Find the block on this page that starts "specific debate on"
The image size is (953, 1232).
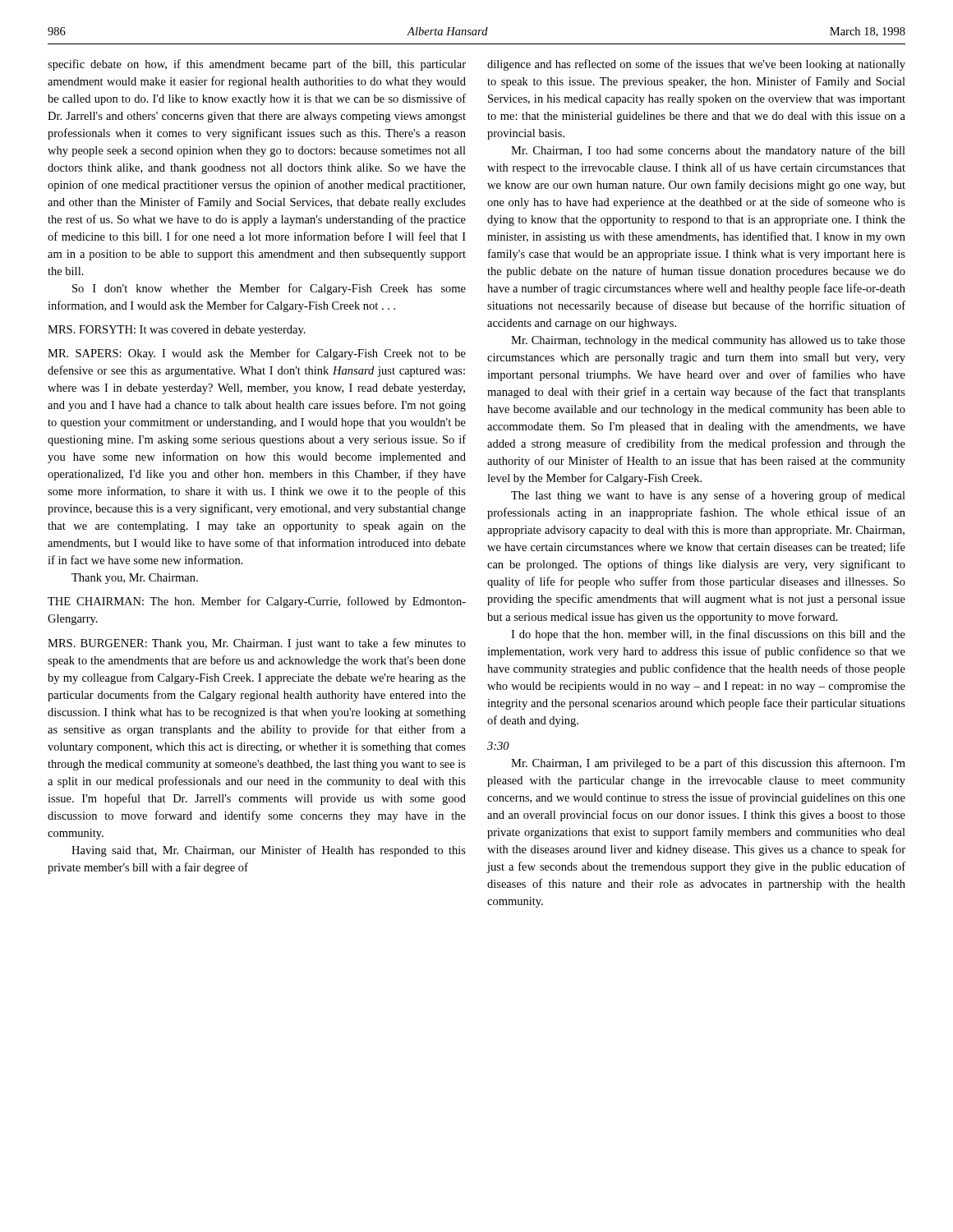(x=257, y=168)
